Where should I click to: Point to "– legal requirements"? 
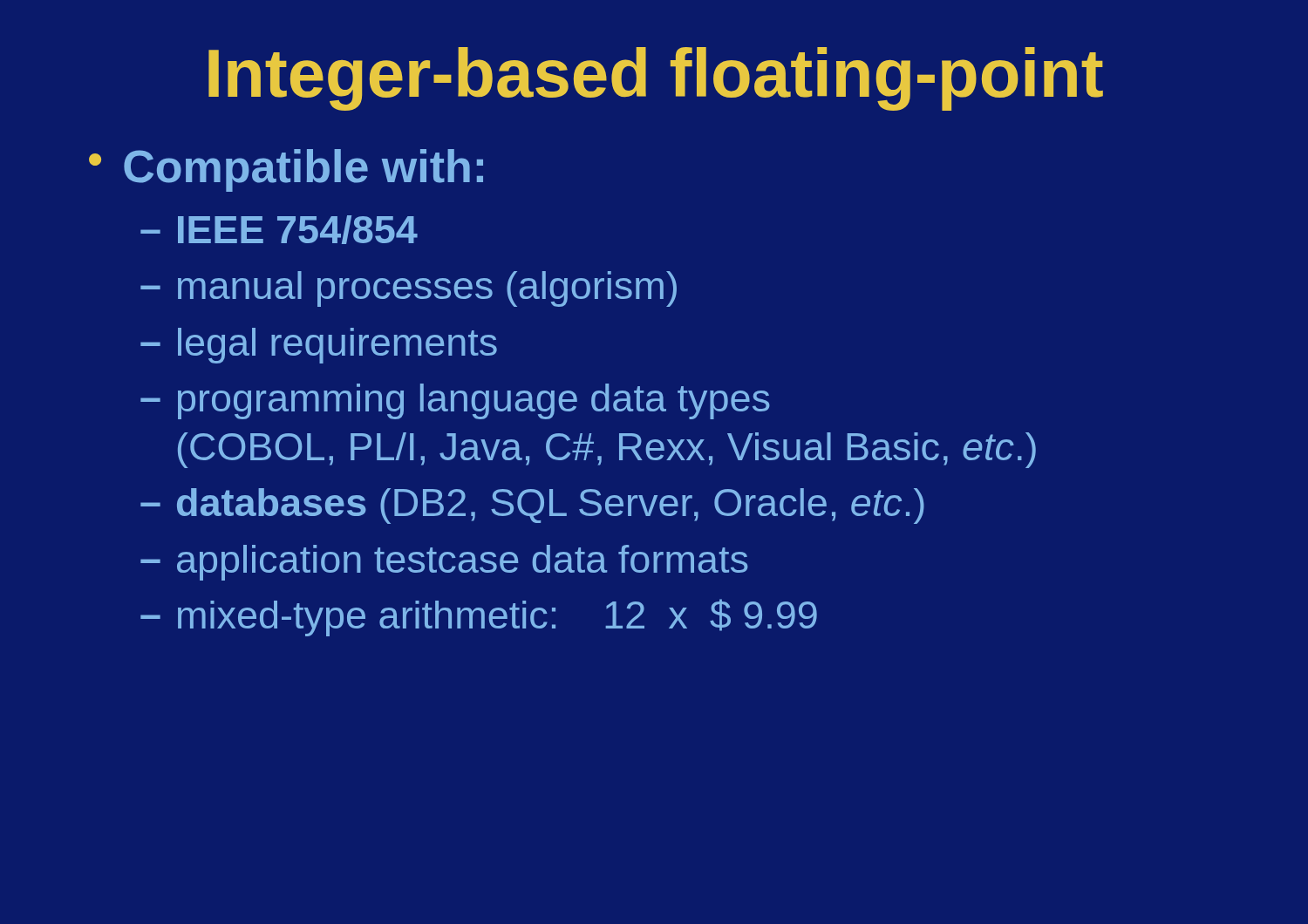tap(319, 342)
